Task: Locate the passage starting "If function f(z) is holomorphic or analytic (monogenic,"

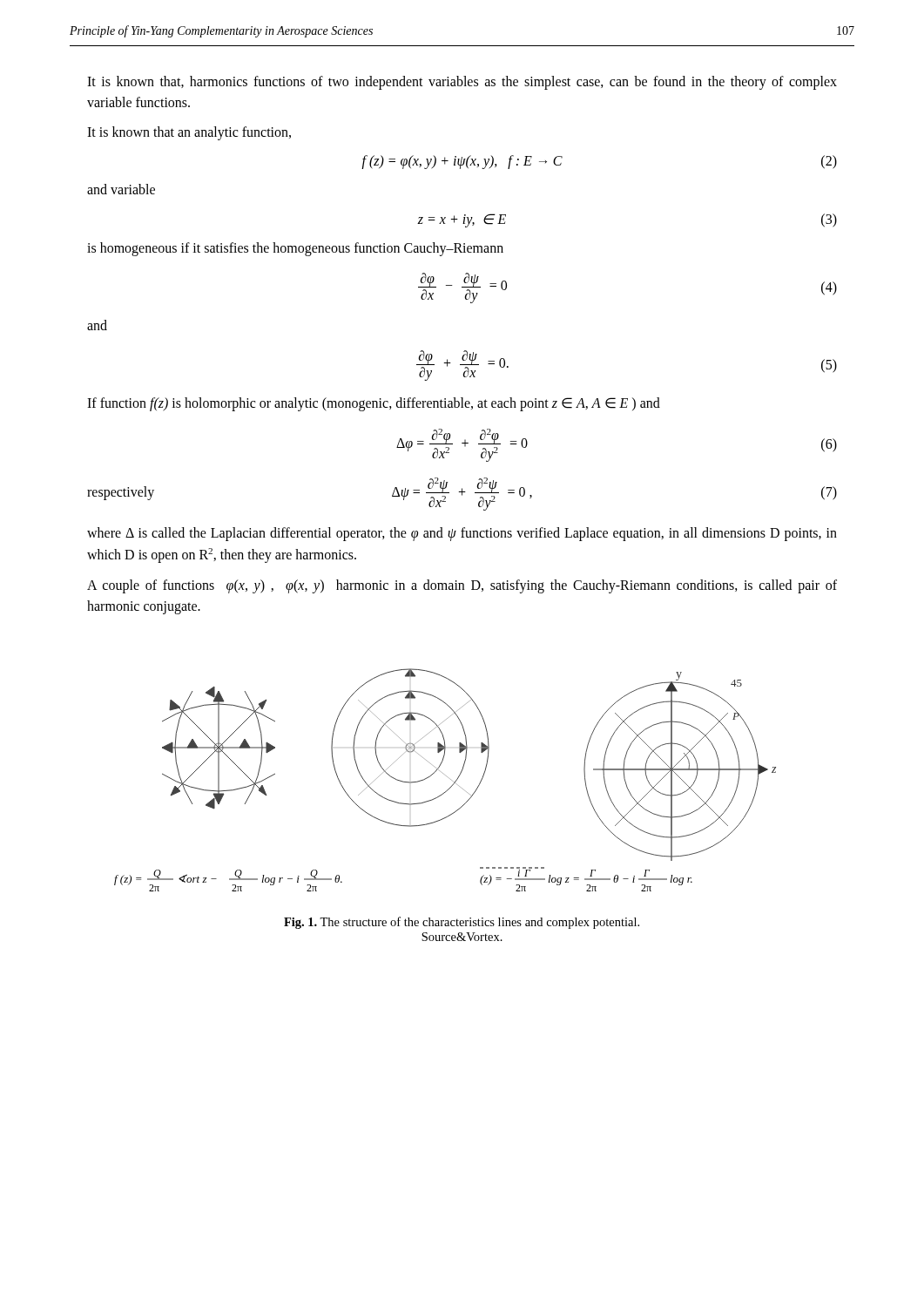Action: tap(462, 403)
